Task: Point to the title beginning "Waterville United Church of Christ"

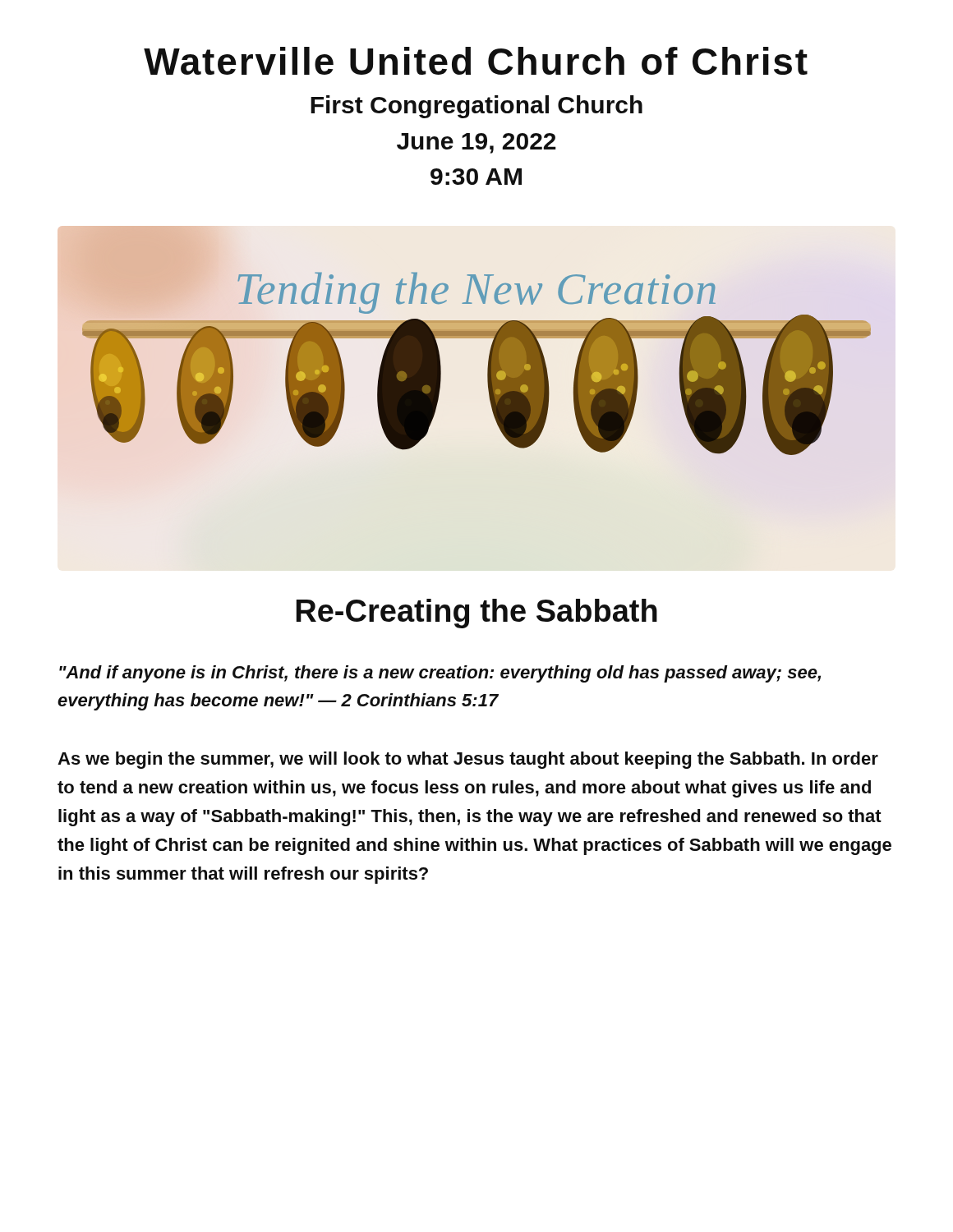Action: [x=476, y=117]
